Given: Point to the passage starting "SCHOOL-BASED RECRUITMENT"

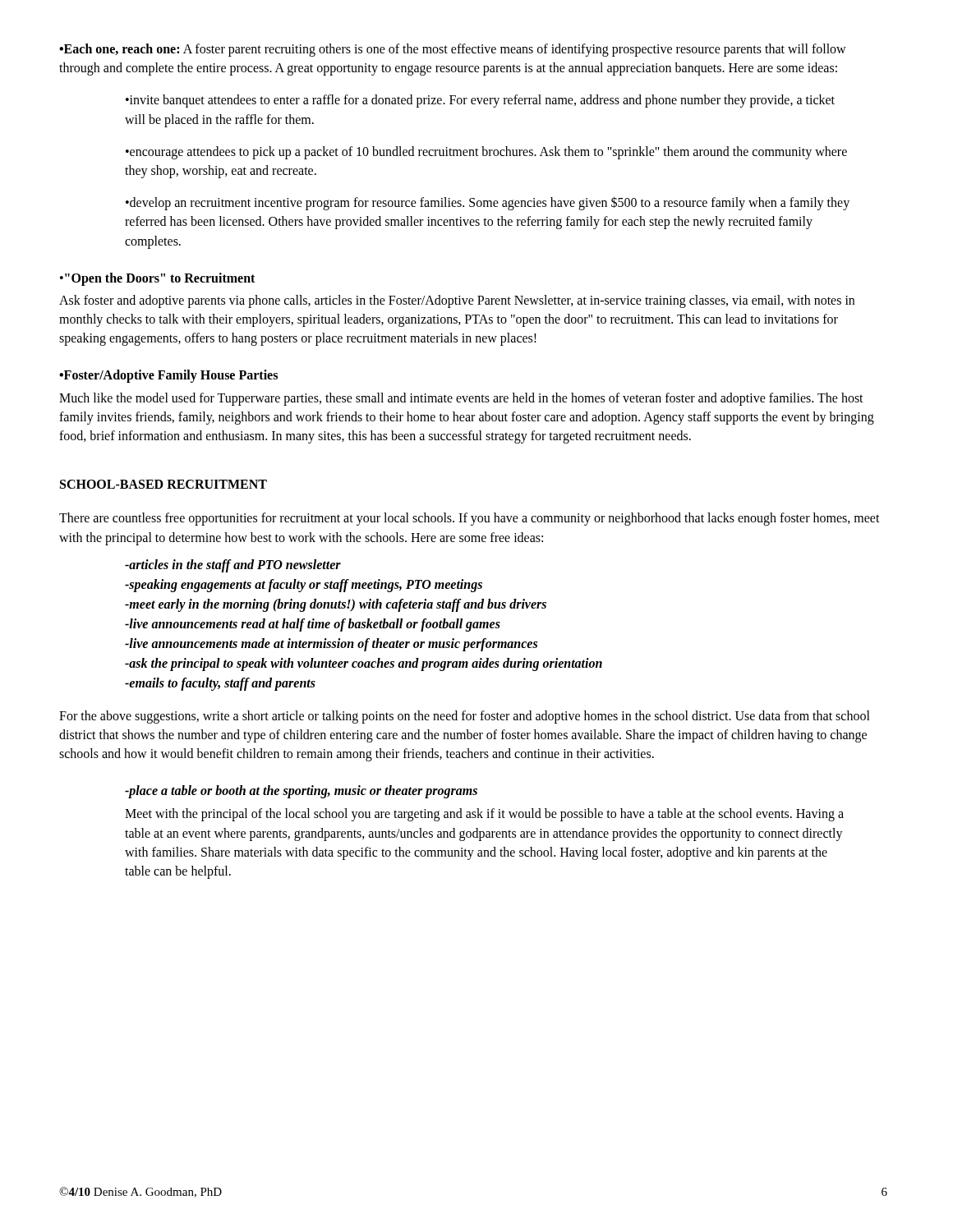Looking at the screenshot, I should (163, 484).
